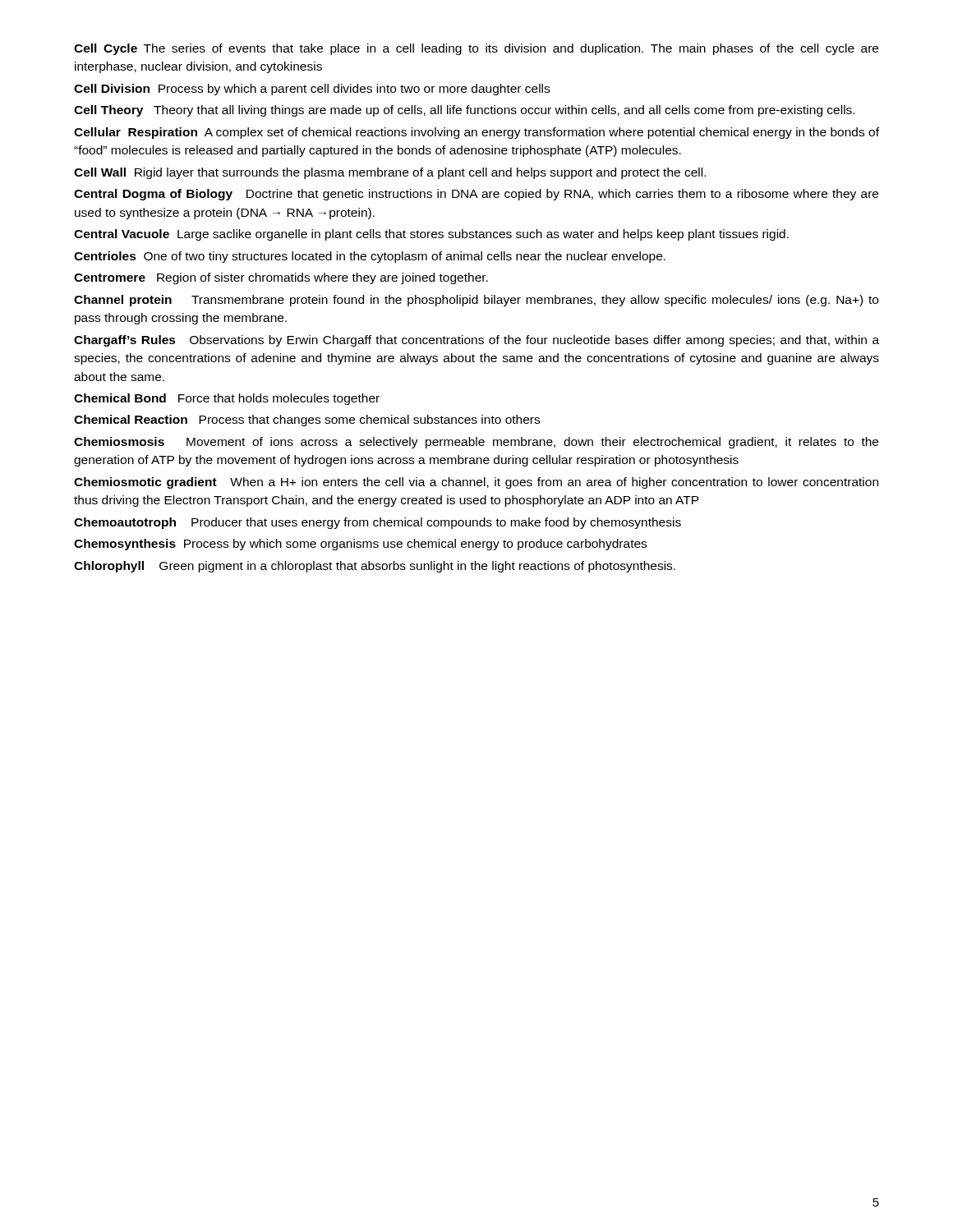Click on the region starting "Cell Theory Theory that all living things"
Viewport: 953px width, 1232px height.
[x=465, y=110]
